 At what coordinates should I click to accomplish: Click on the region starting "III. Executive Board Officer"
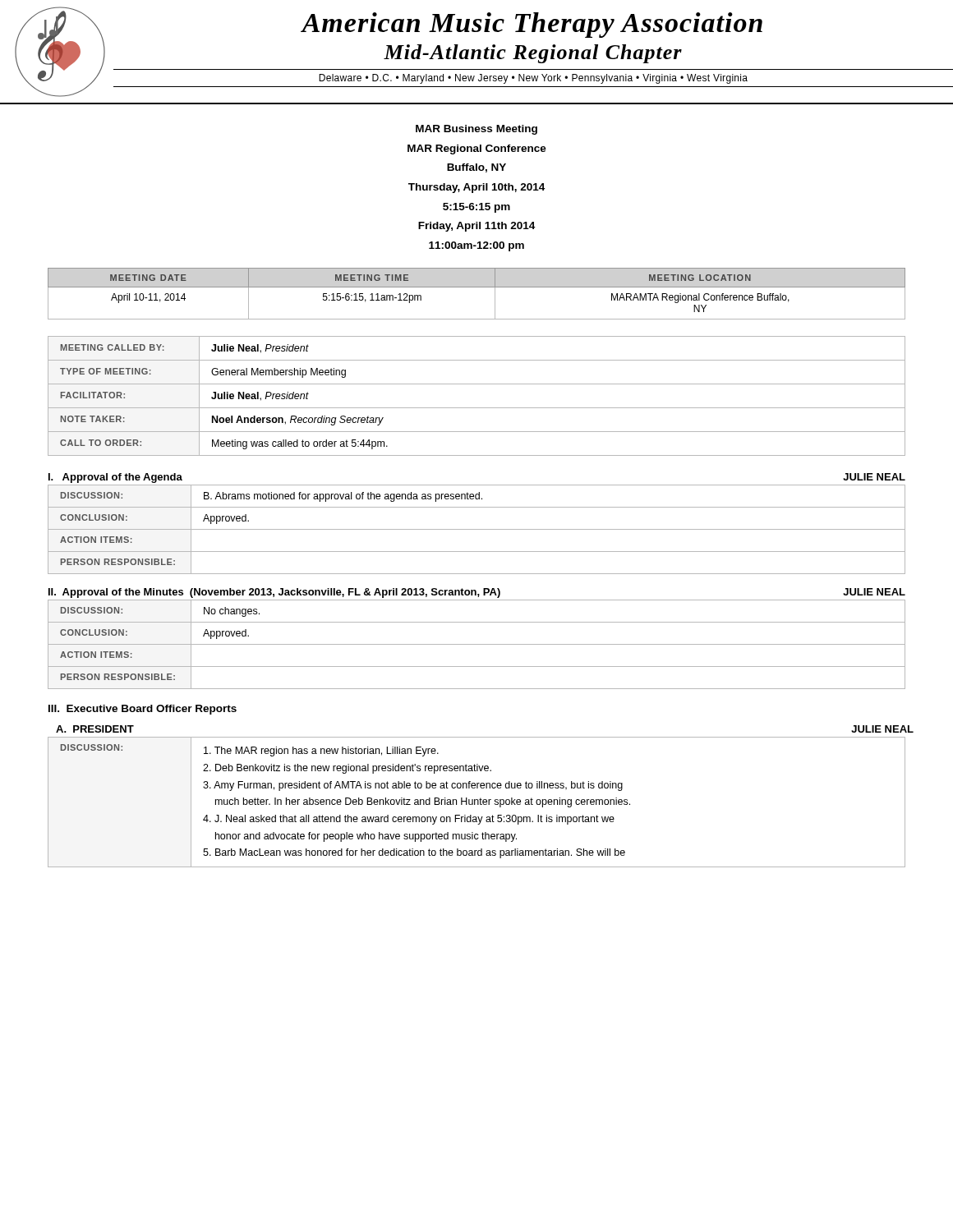(142, 709)
